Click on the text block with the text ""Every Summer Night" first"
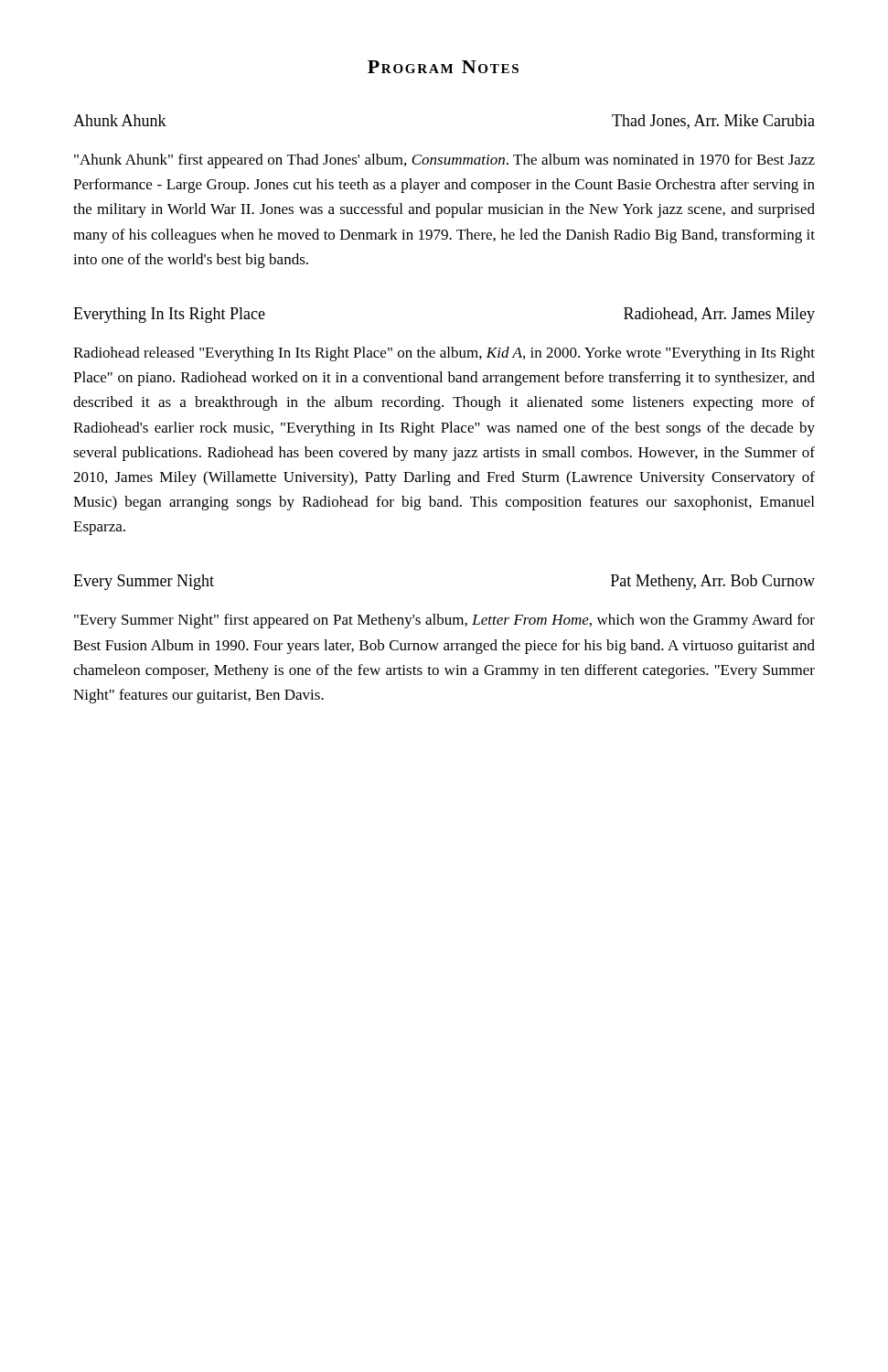888x1372 pixels. point(444,657)
